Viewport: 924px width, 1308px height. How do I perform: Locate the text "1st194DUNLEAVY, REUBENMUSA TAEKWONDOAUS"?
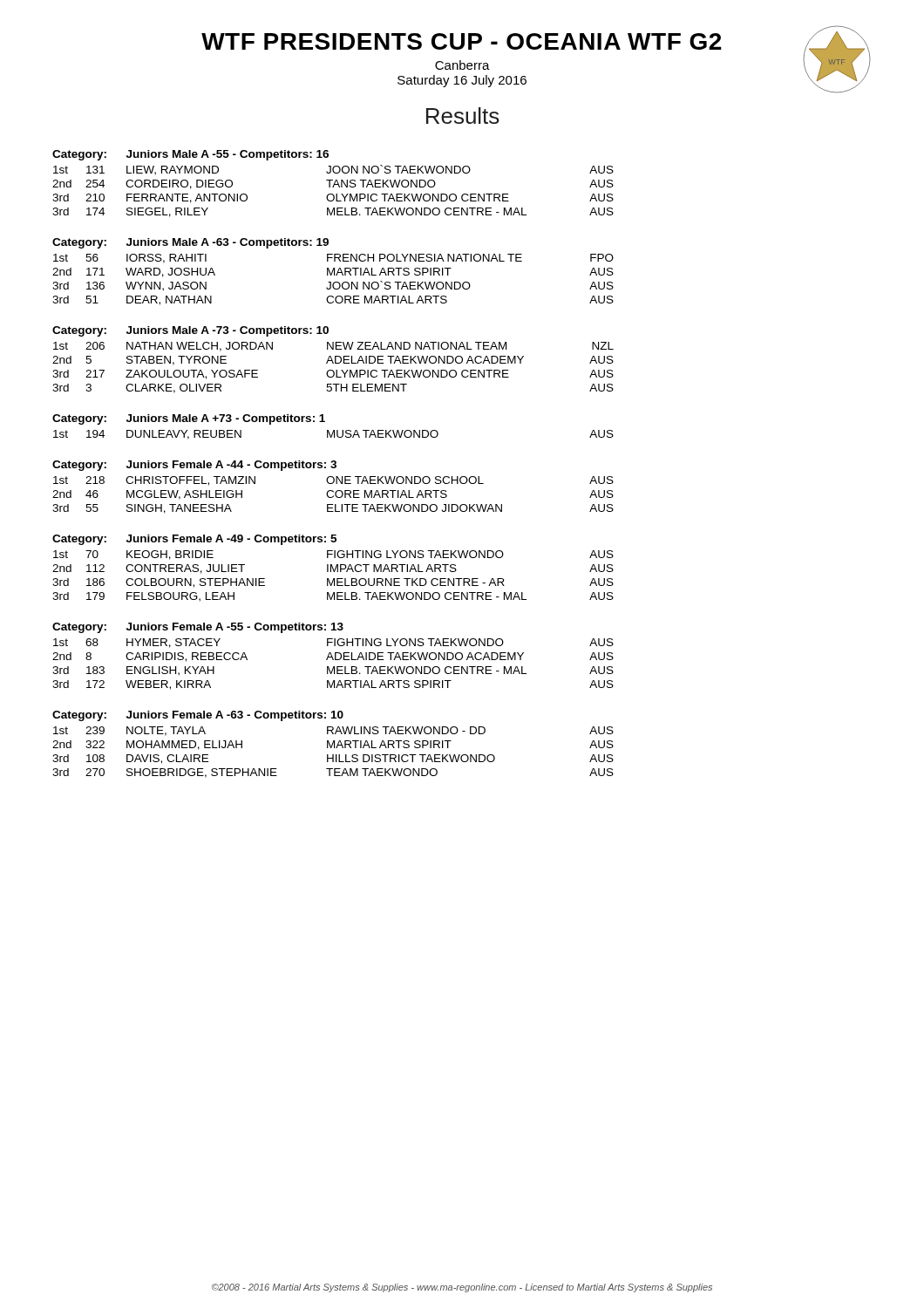333,434
